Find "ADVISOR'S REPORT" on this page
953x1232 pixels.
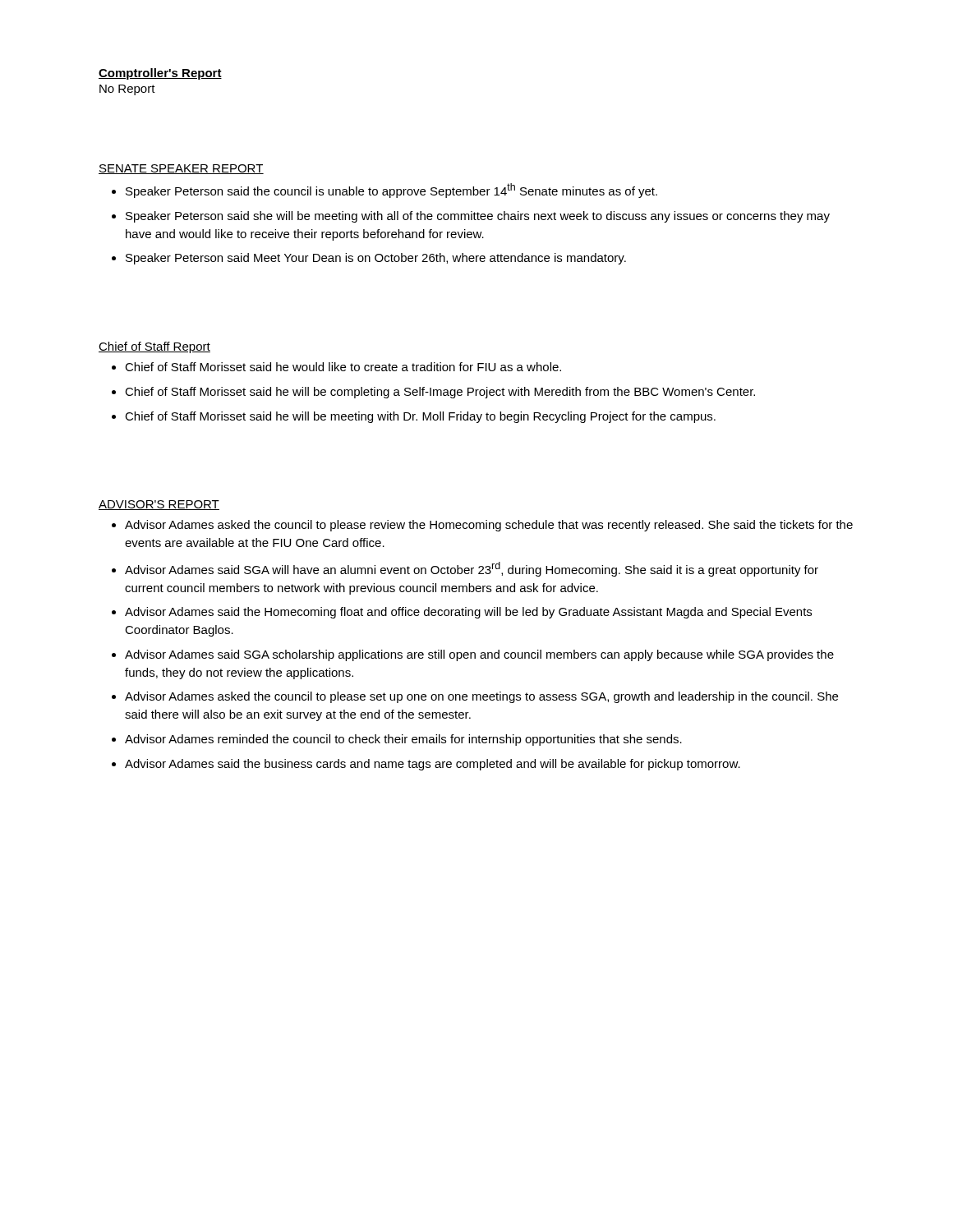tap(159, 504)
